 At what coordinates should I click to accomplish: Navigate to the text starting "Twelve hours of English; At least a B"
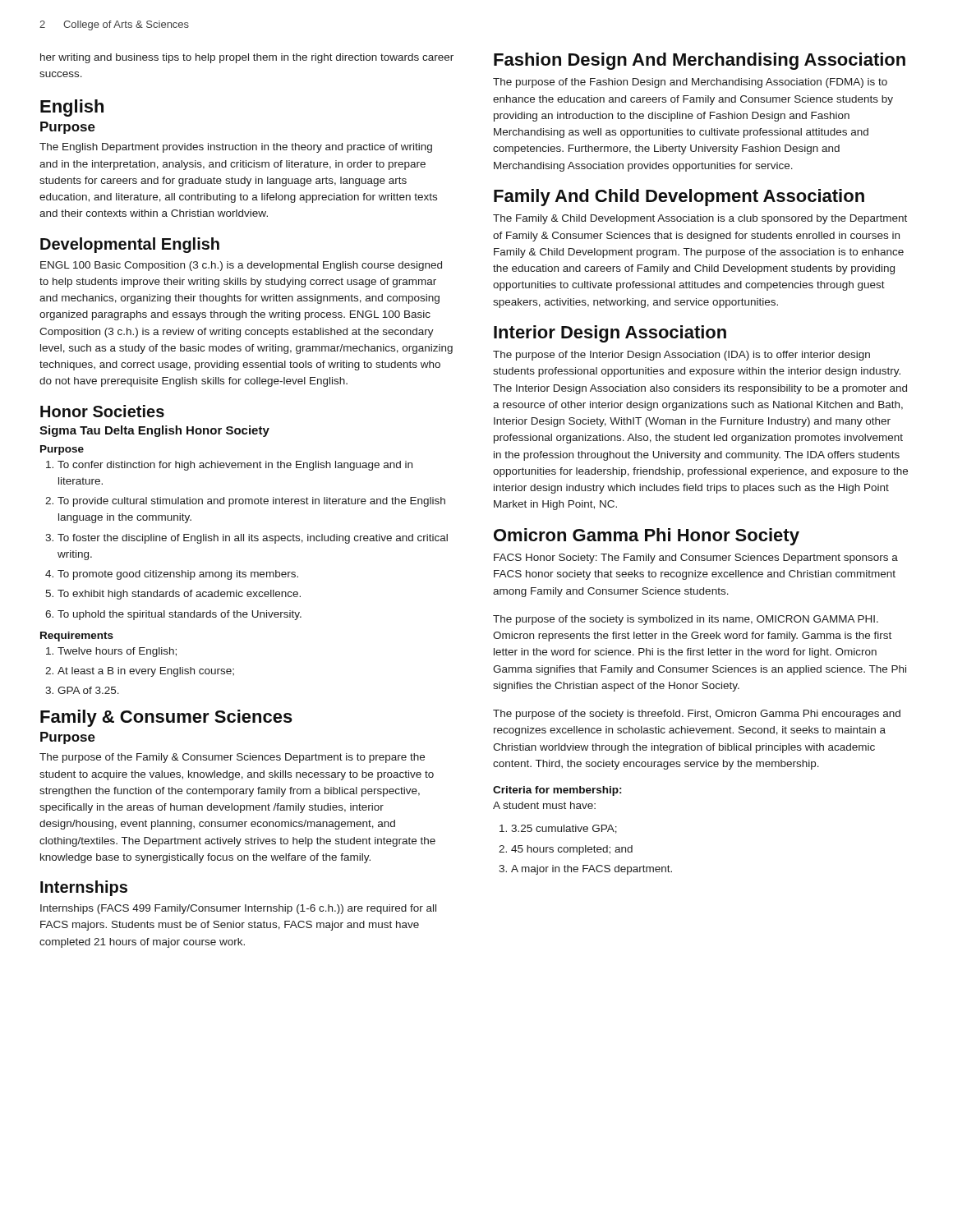111,652
